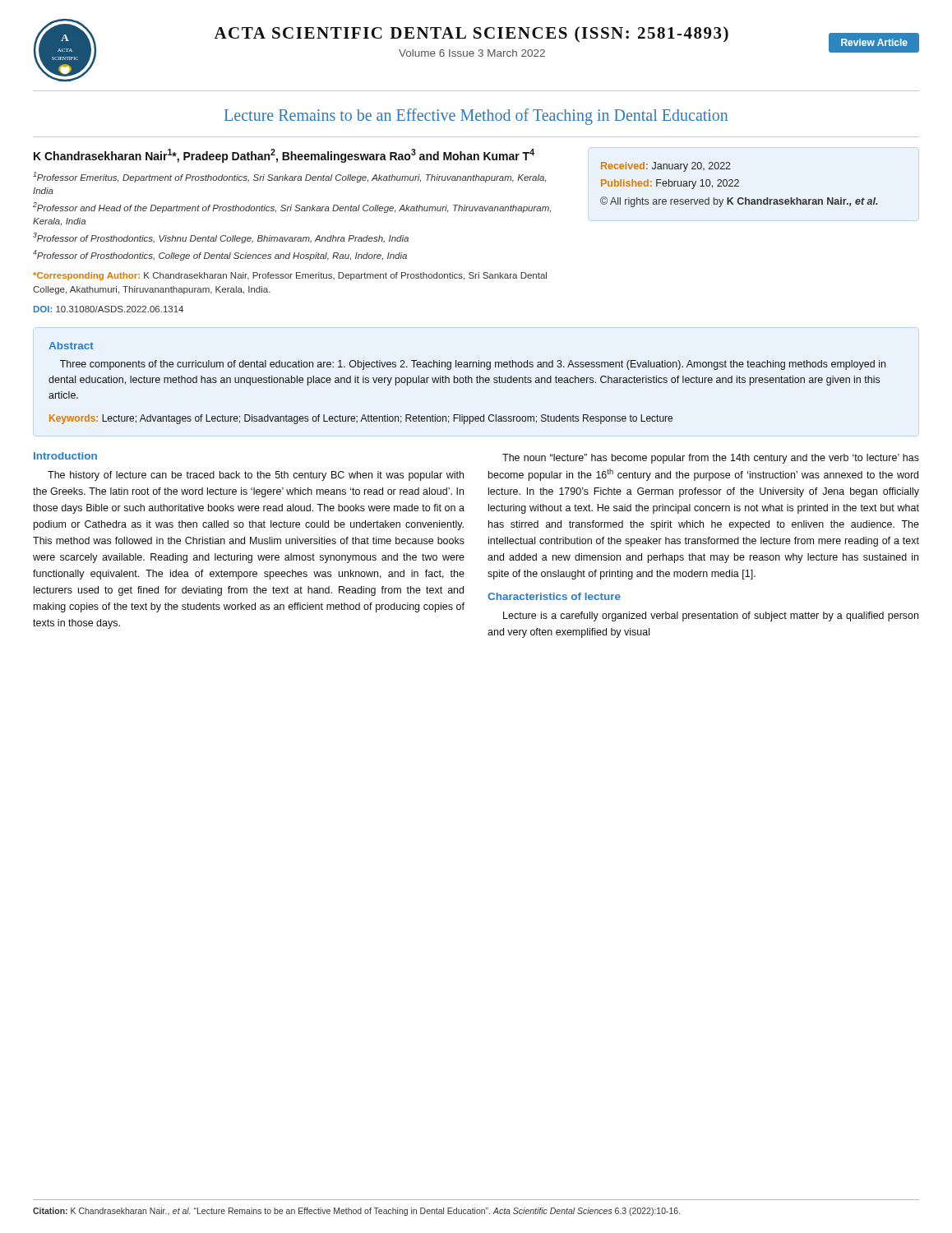Select the text block that says "3Professor of Prosthodontics, Vishnu Dental College, Bhimavaram, Andhra"

coord(221,237)
